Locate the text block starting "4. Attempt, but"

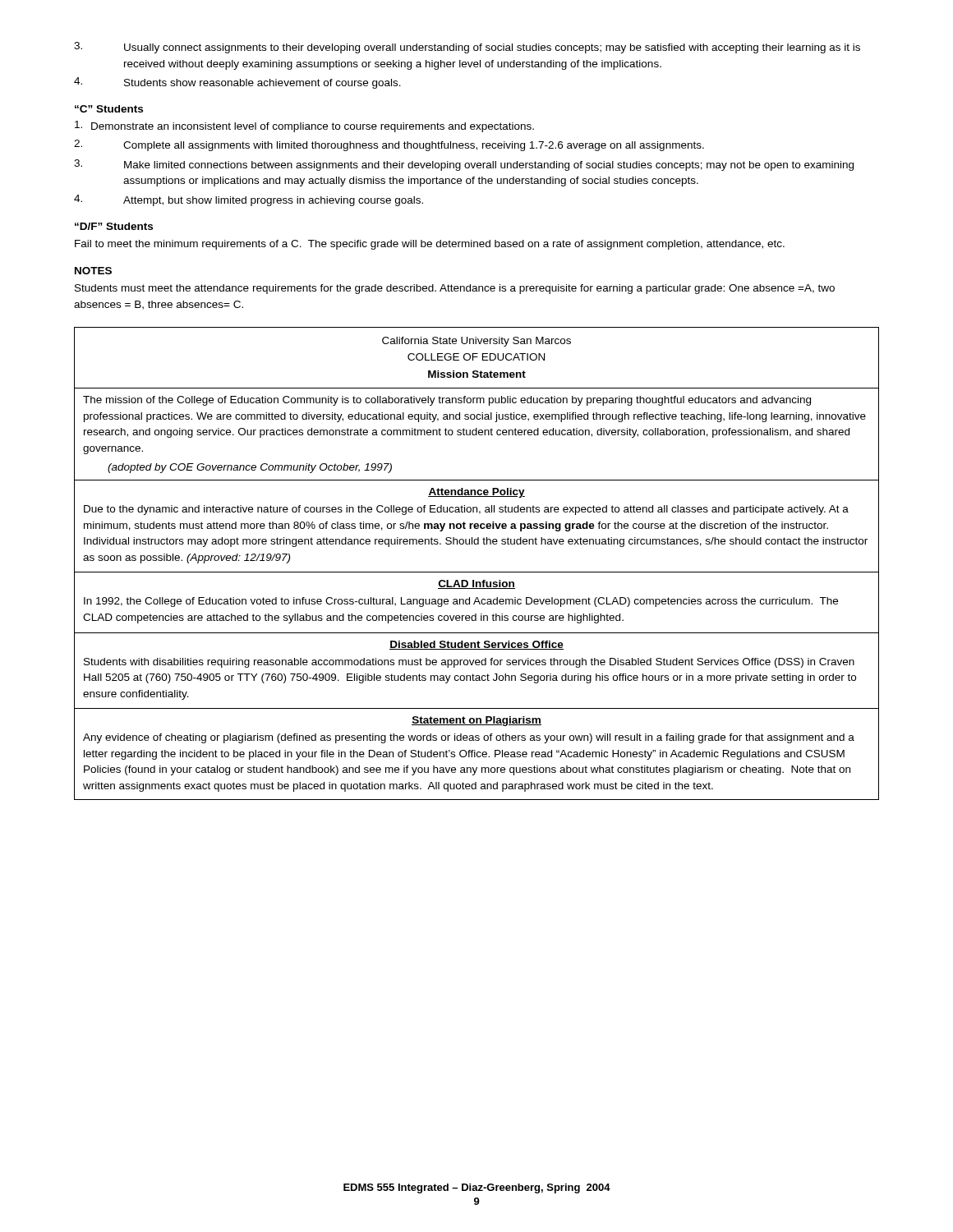[x=249, y=200]
